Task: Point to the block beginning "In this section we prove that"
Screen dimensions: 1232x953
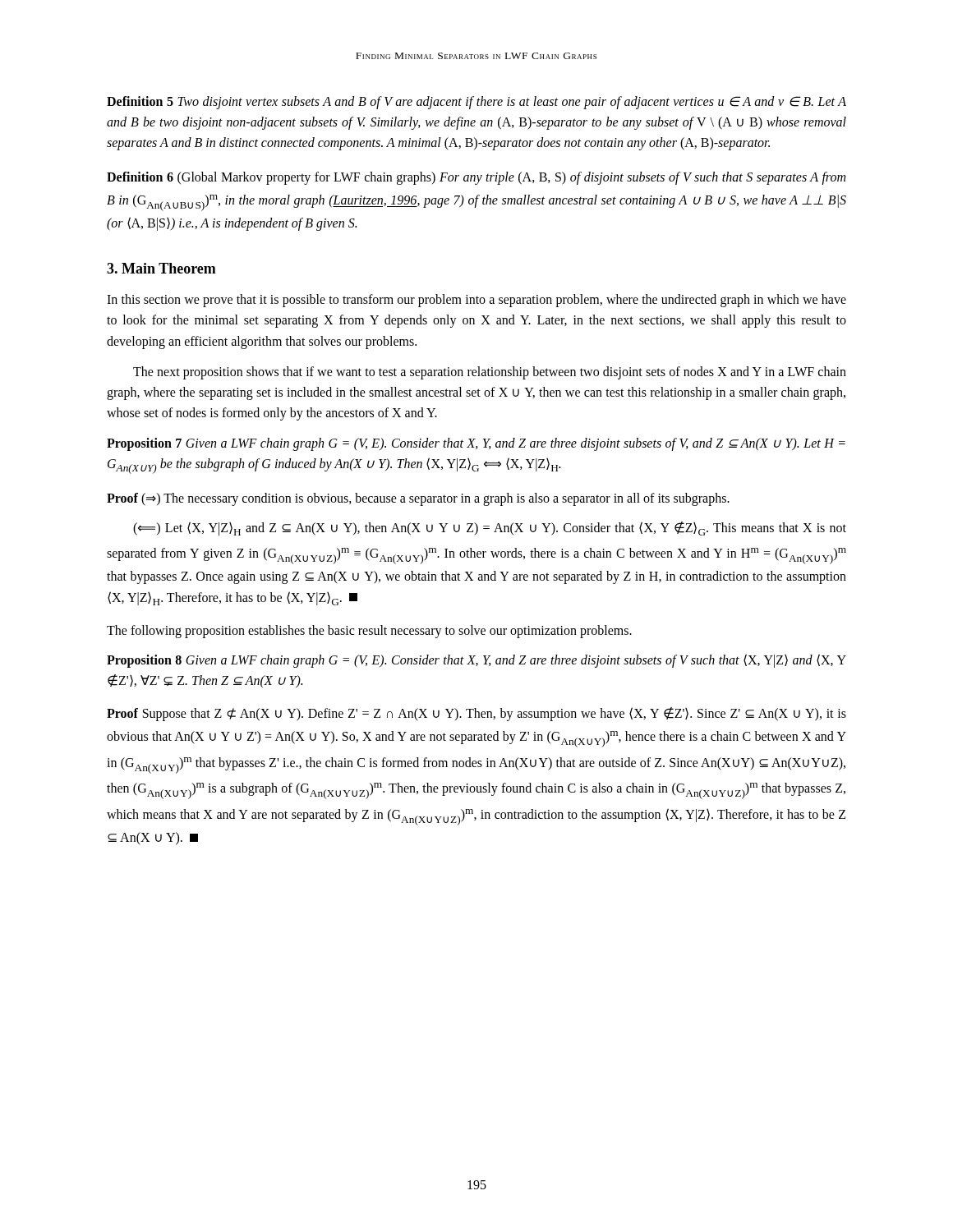Action: 476,320
